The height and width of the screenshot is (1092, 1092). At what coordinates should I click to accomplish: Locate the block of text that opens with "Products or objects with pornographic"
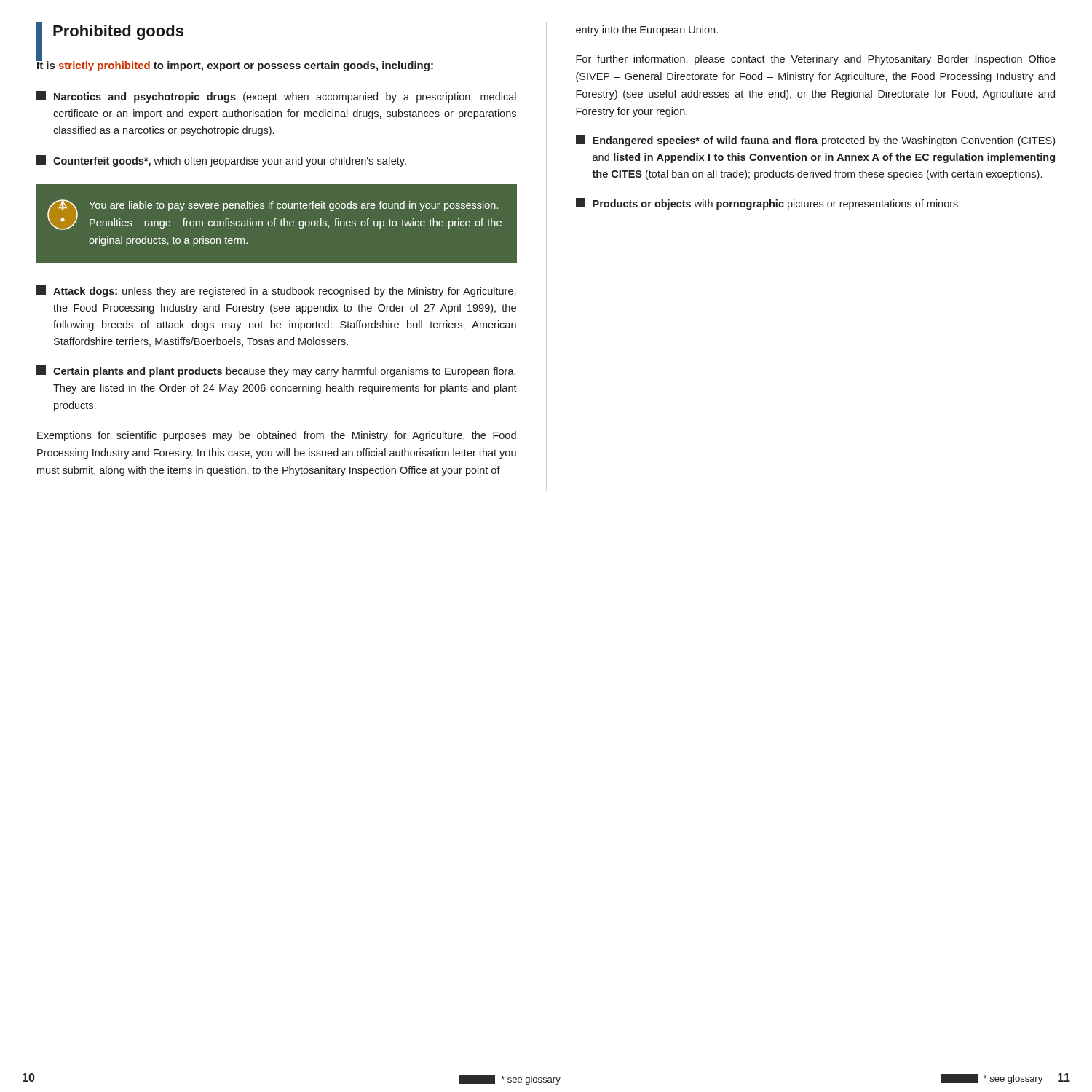tap(816, 204)
